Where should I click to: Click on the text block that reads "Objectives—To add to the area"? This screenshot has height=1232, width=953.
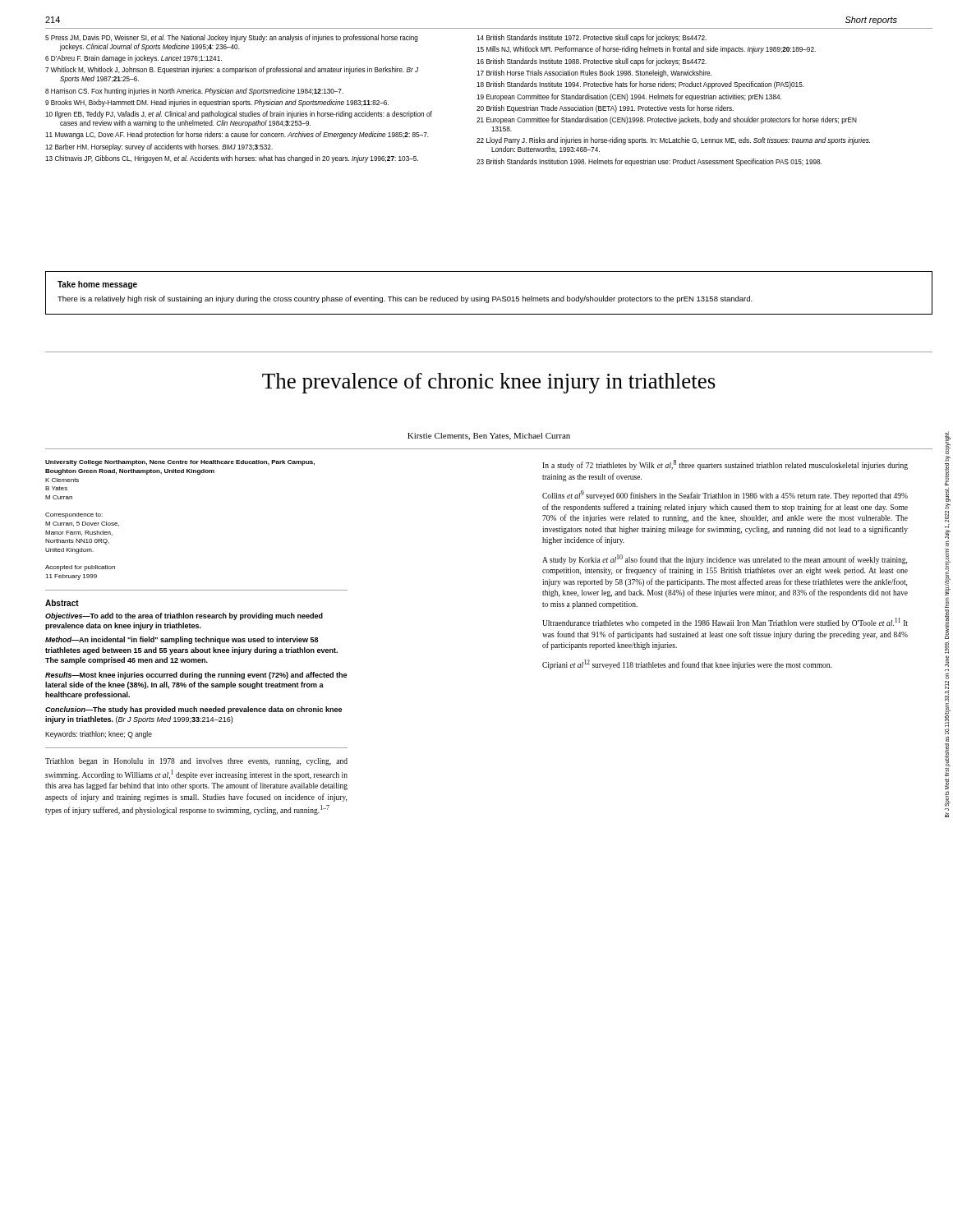click(184, 621)
